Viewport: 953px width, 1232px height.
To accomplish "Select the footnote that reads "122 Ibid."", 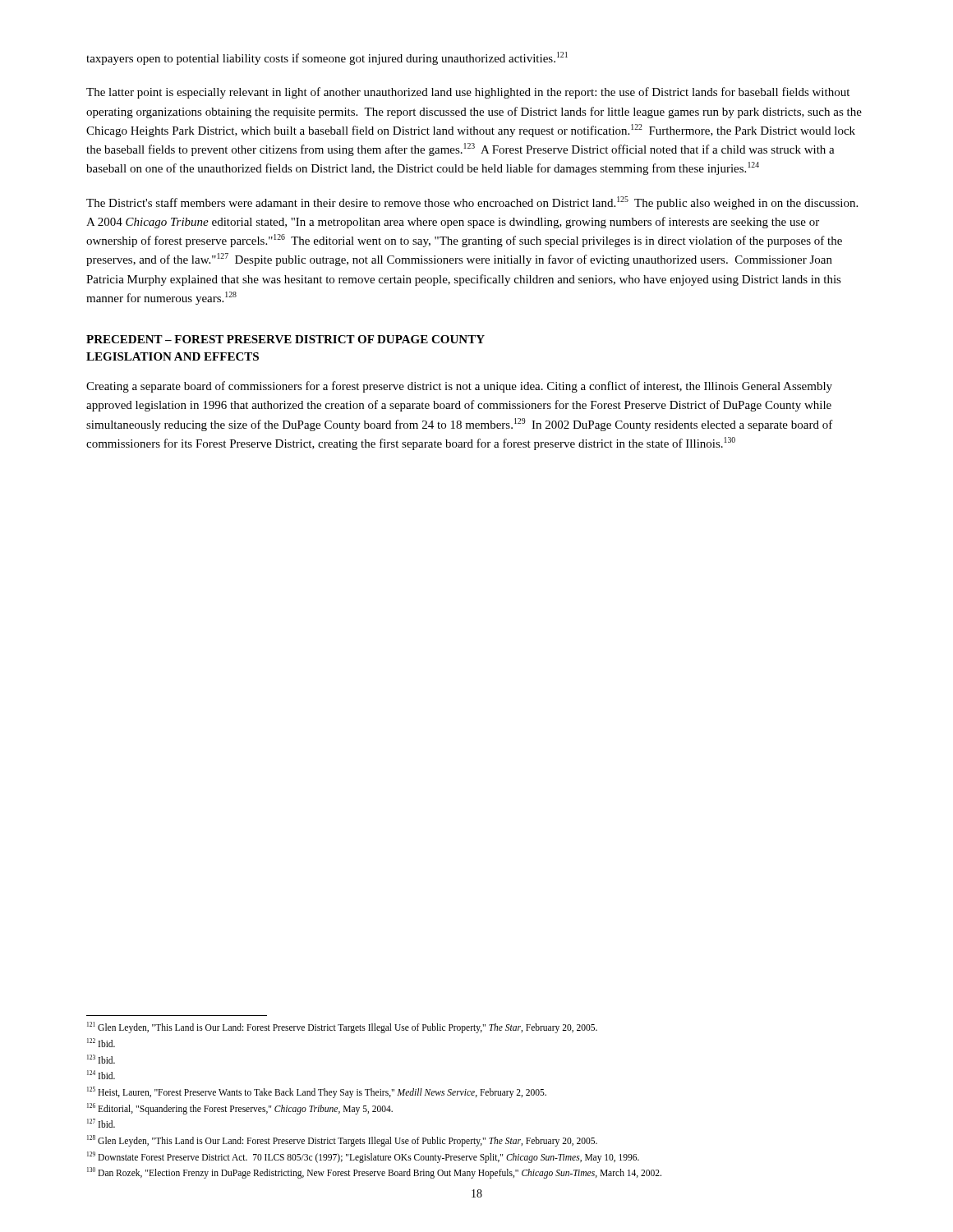I will coord(101,1043).
